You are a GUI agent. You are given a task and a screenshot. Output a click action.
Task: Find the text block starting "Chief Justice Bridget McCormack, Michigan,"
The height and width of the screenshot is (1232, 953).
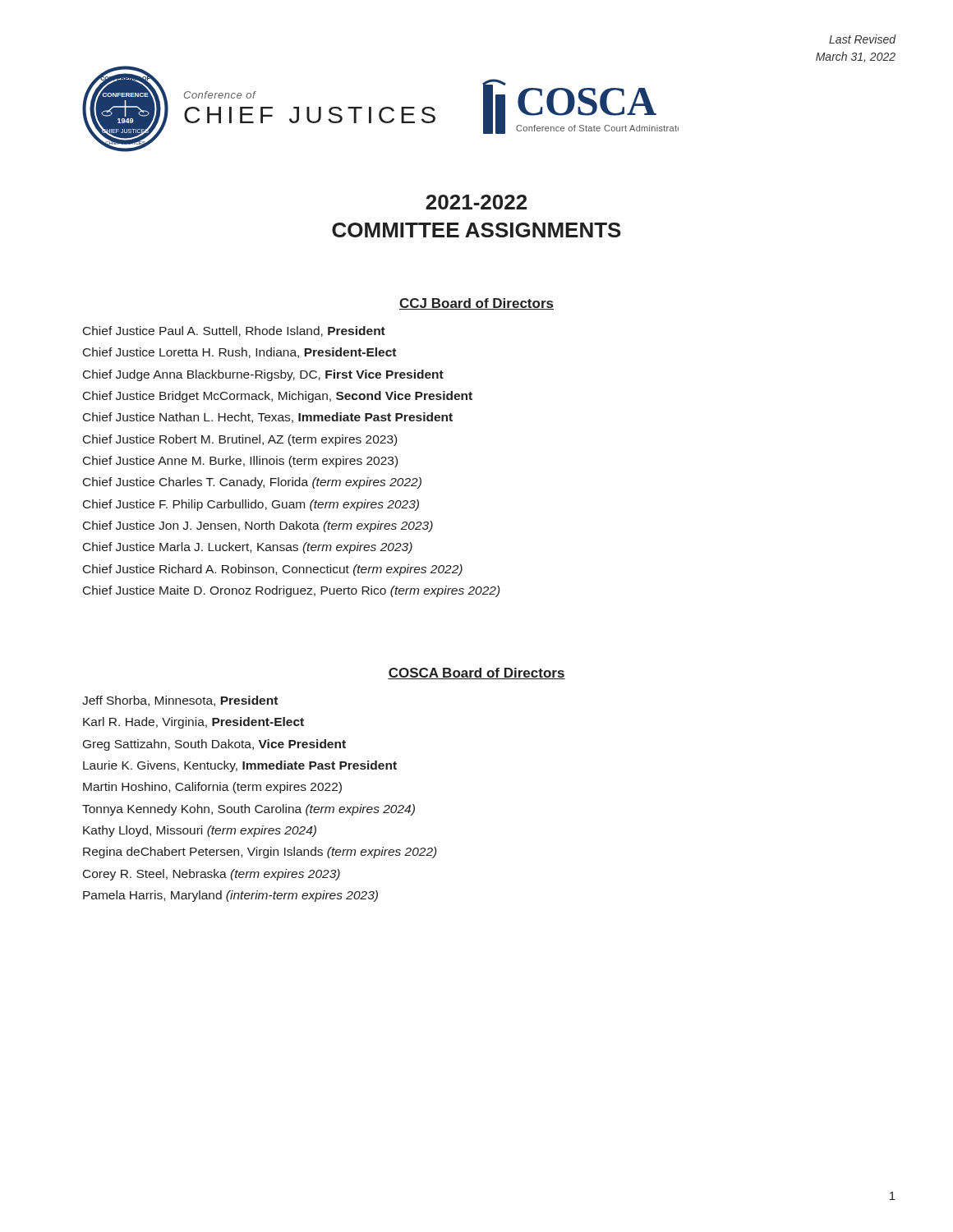point(476,396)
